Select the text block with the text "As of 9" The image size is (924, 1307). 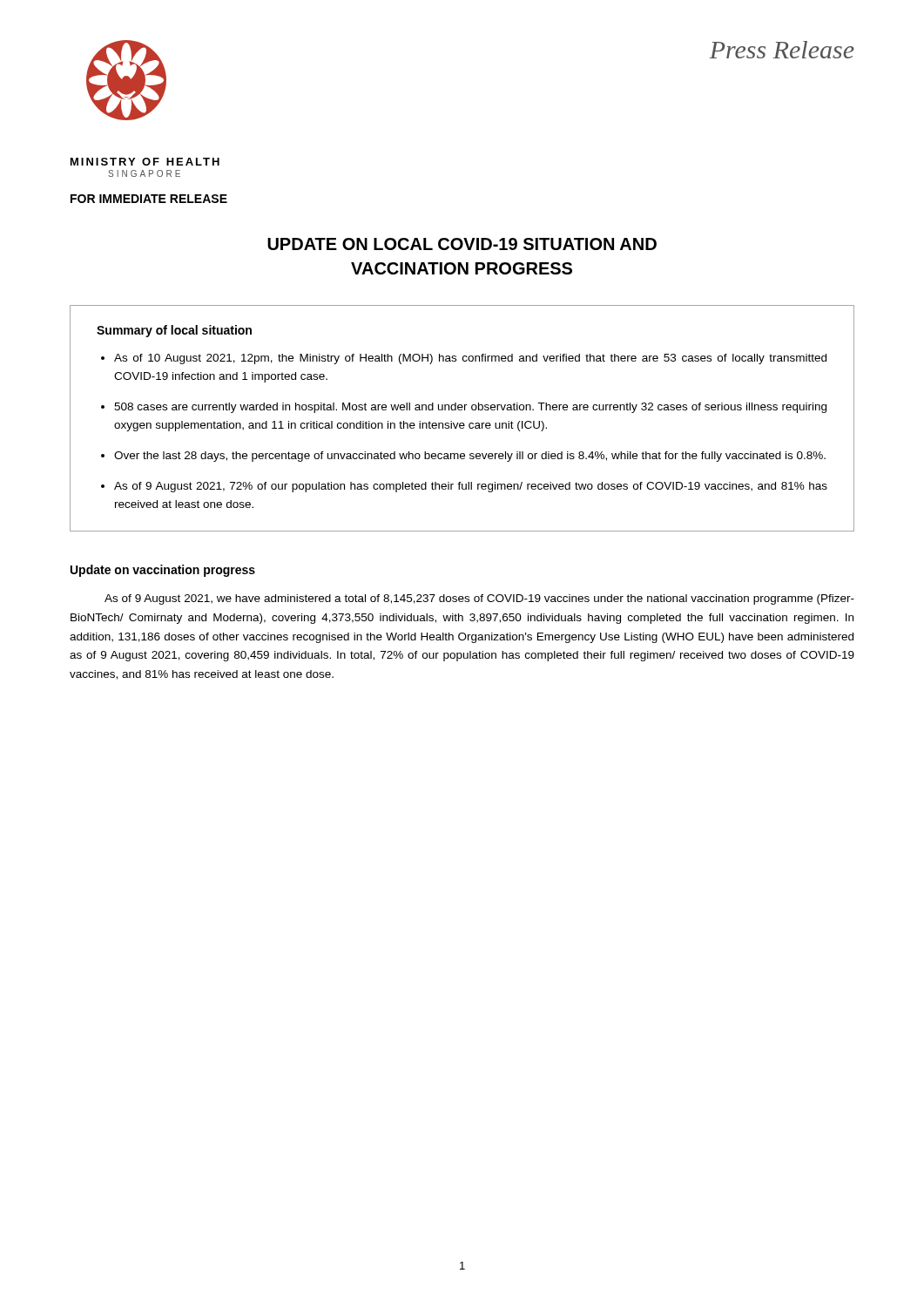click(462, 636)
